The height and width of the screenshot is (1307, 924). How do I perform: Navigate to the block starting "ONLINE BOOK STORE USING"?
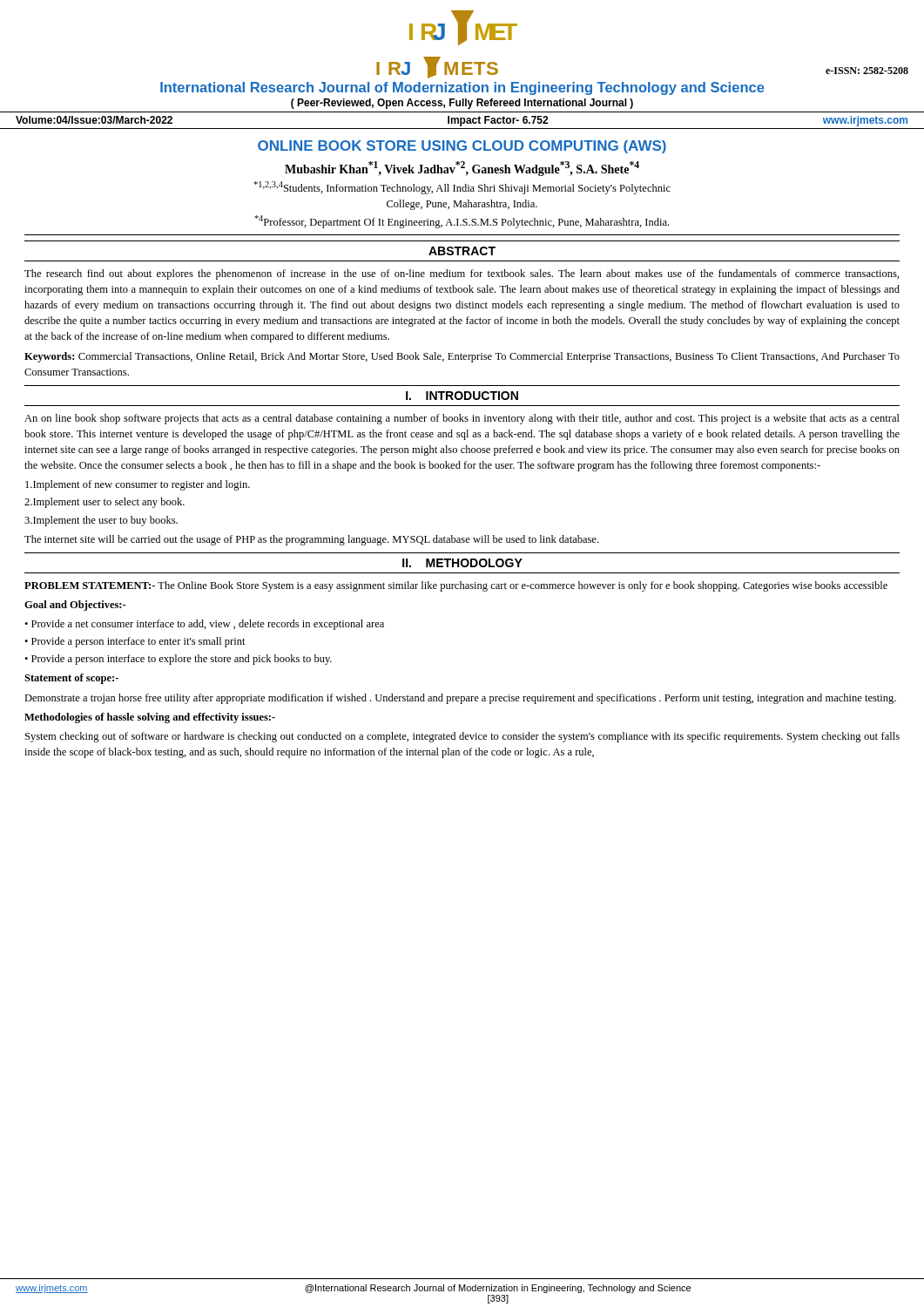(x=462, y=146)
